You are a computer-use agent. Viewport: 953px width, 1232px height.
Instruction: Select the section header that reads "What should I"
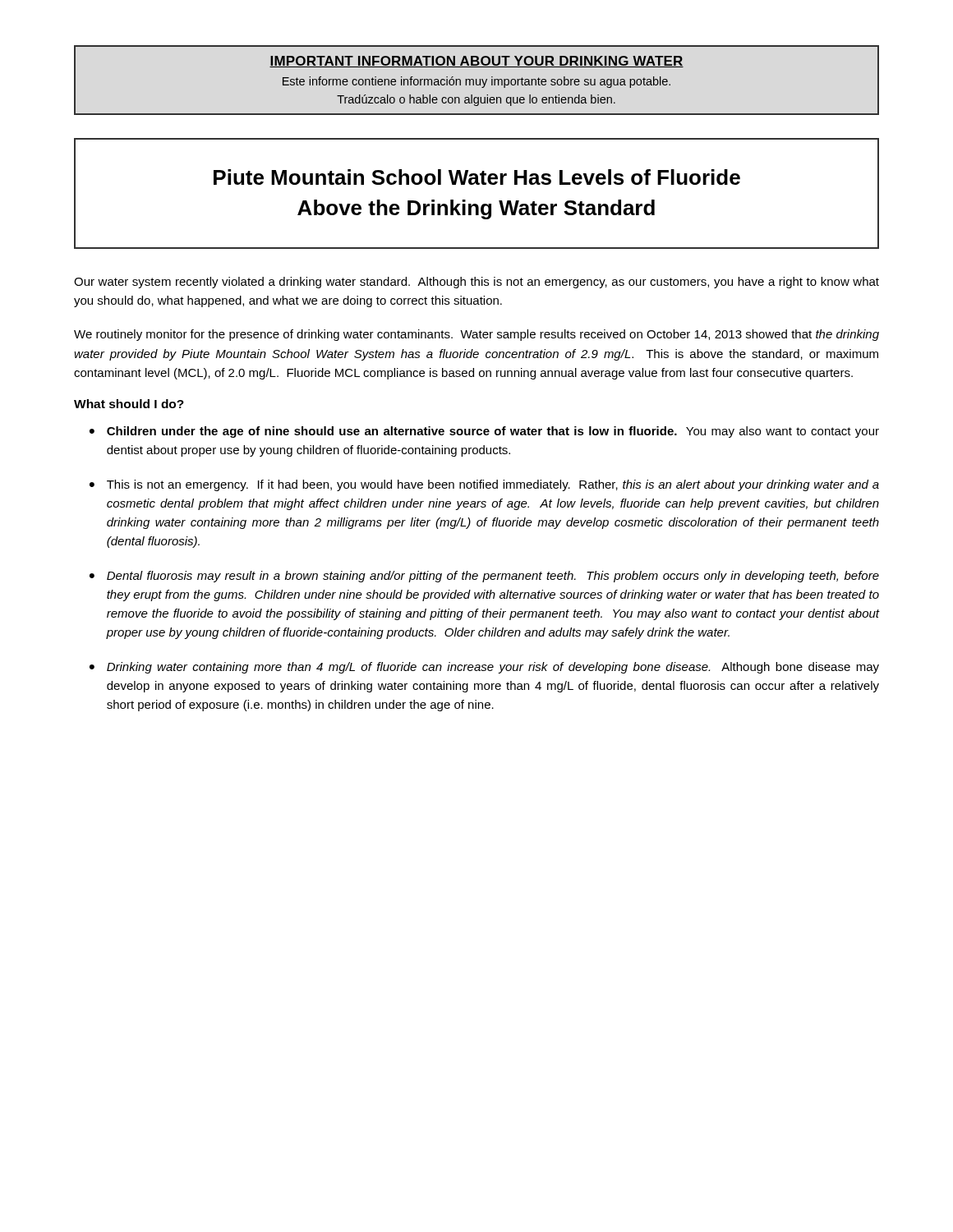tap(129, 404)
